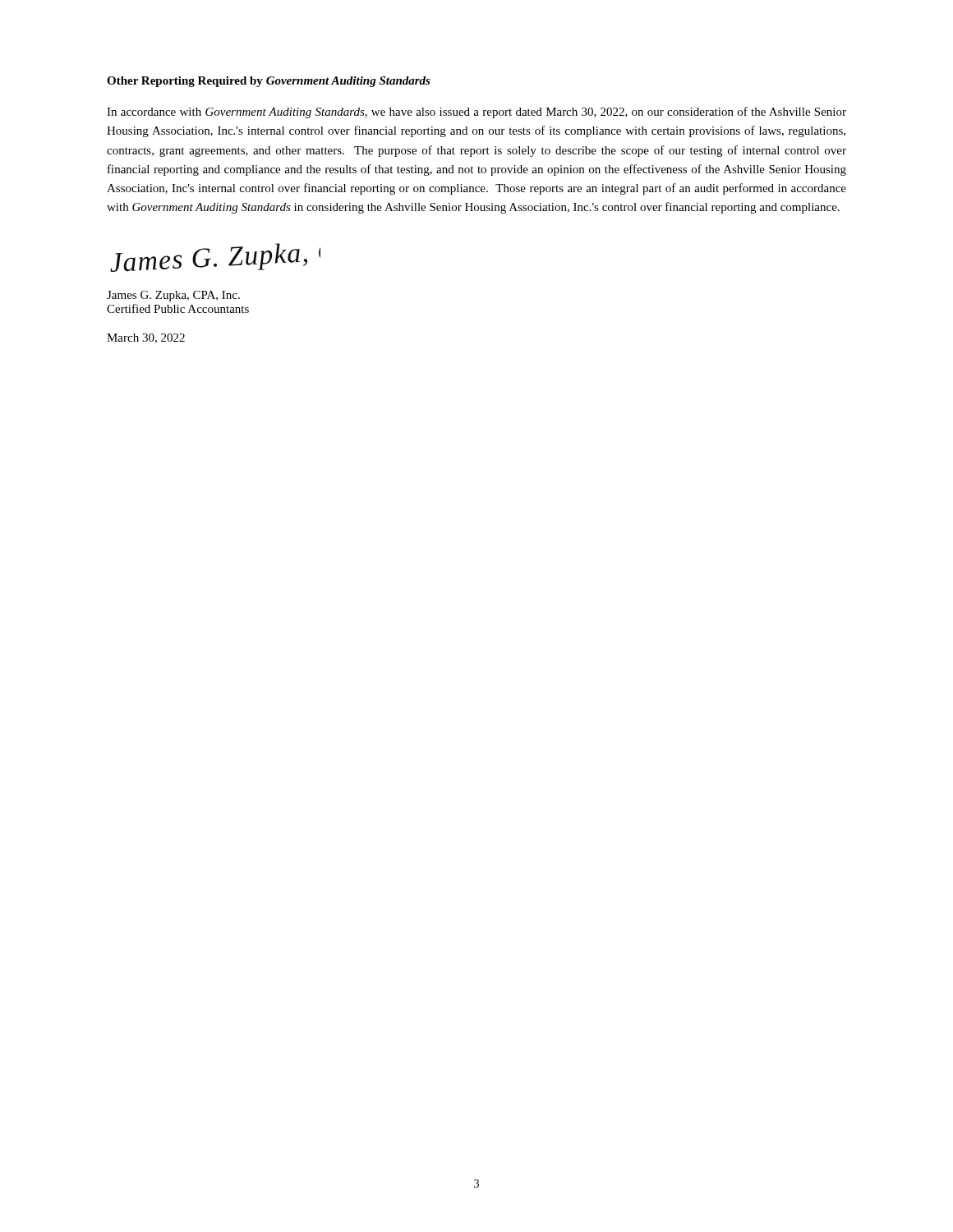Locate a illustration
This screenshot has height=1232, width=953.
tap(476, 258)
